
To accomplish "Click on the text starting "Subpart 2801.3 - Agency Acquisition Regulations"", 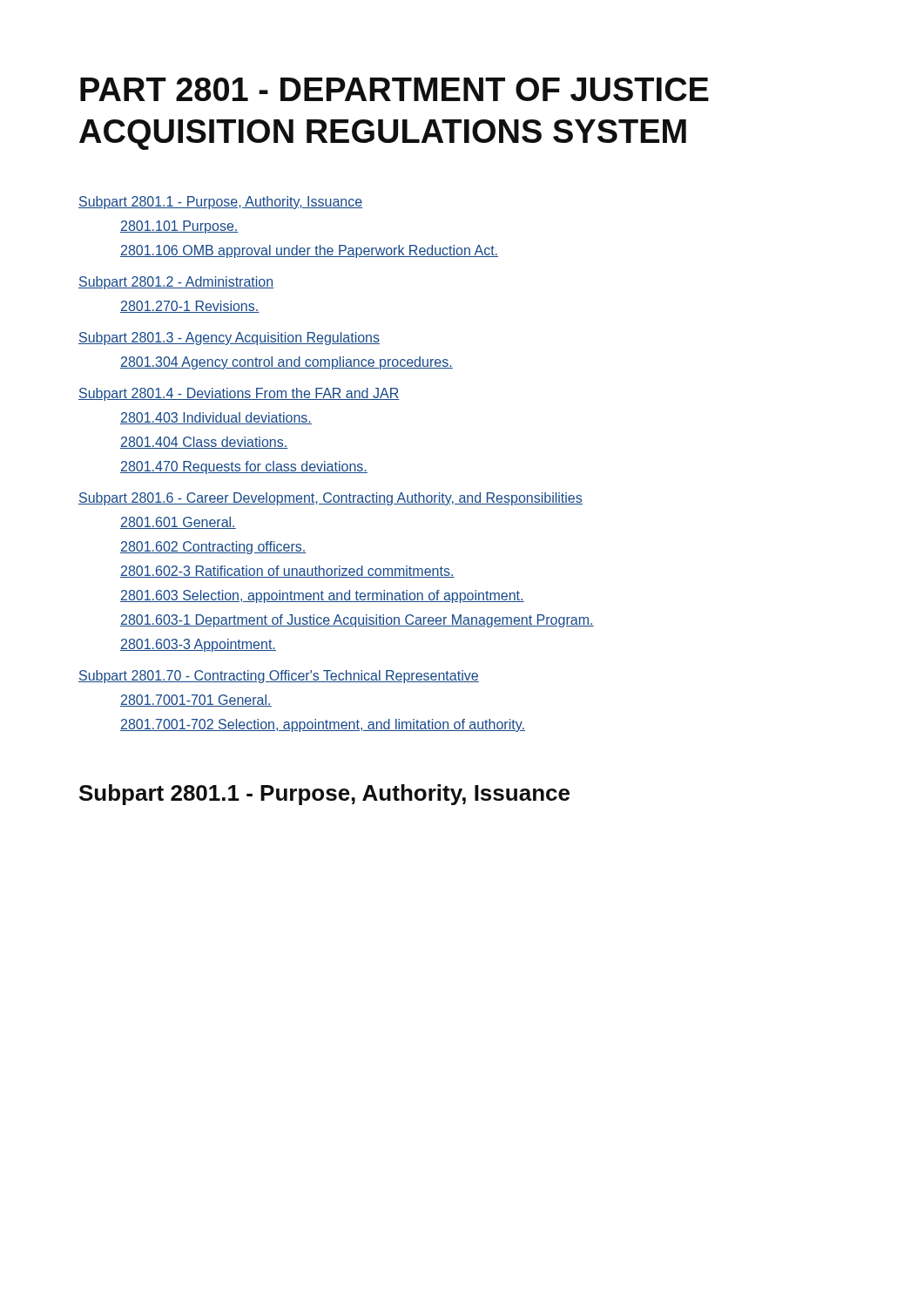I will point(229,339).
